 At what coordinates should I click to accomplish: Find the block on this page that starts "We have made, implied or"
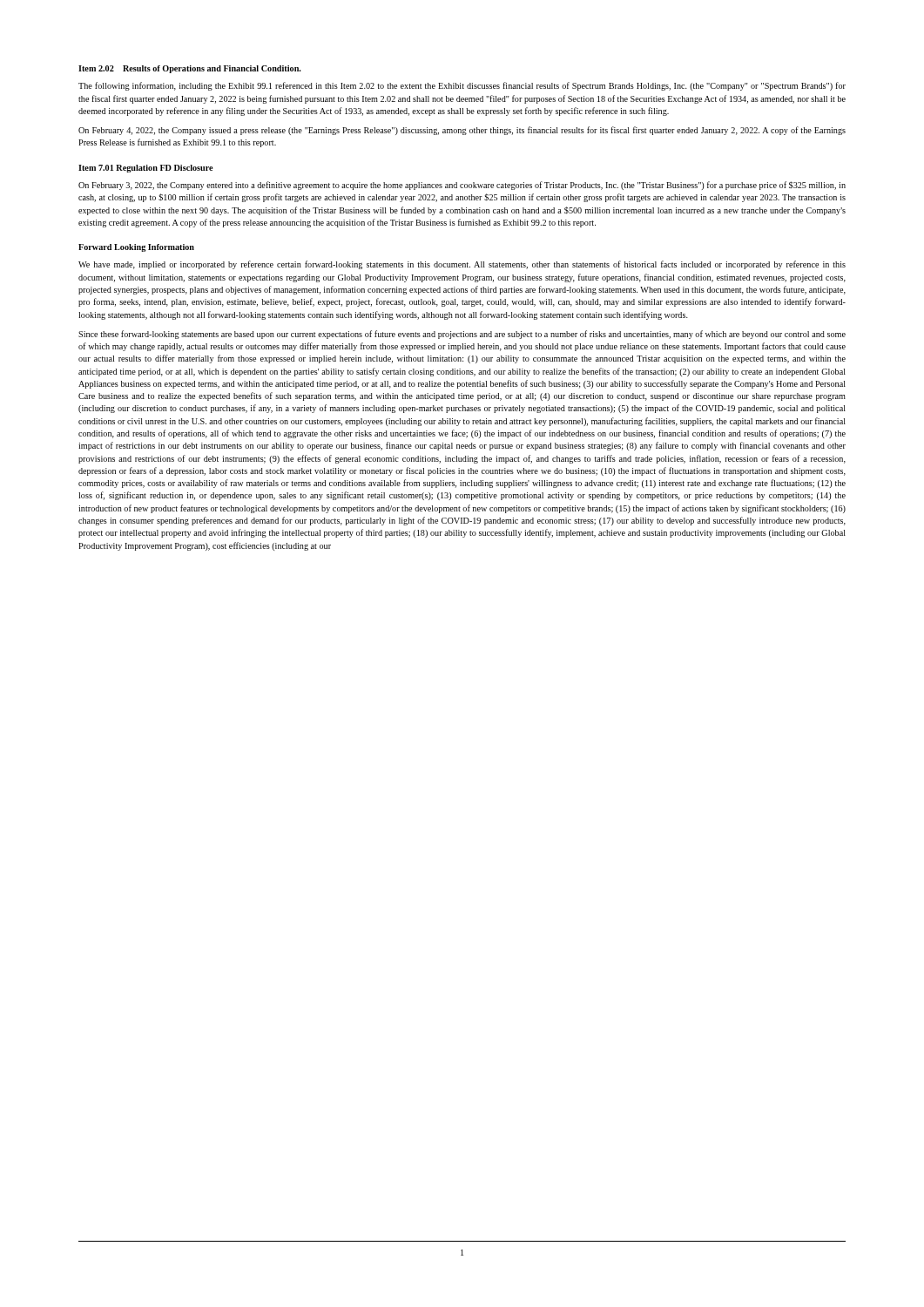462,290
